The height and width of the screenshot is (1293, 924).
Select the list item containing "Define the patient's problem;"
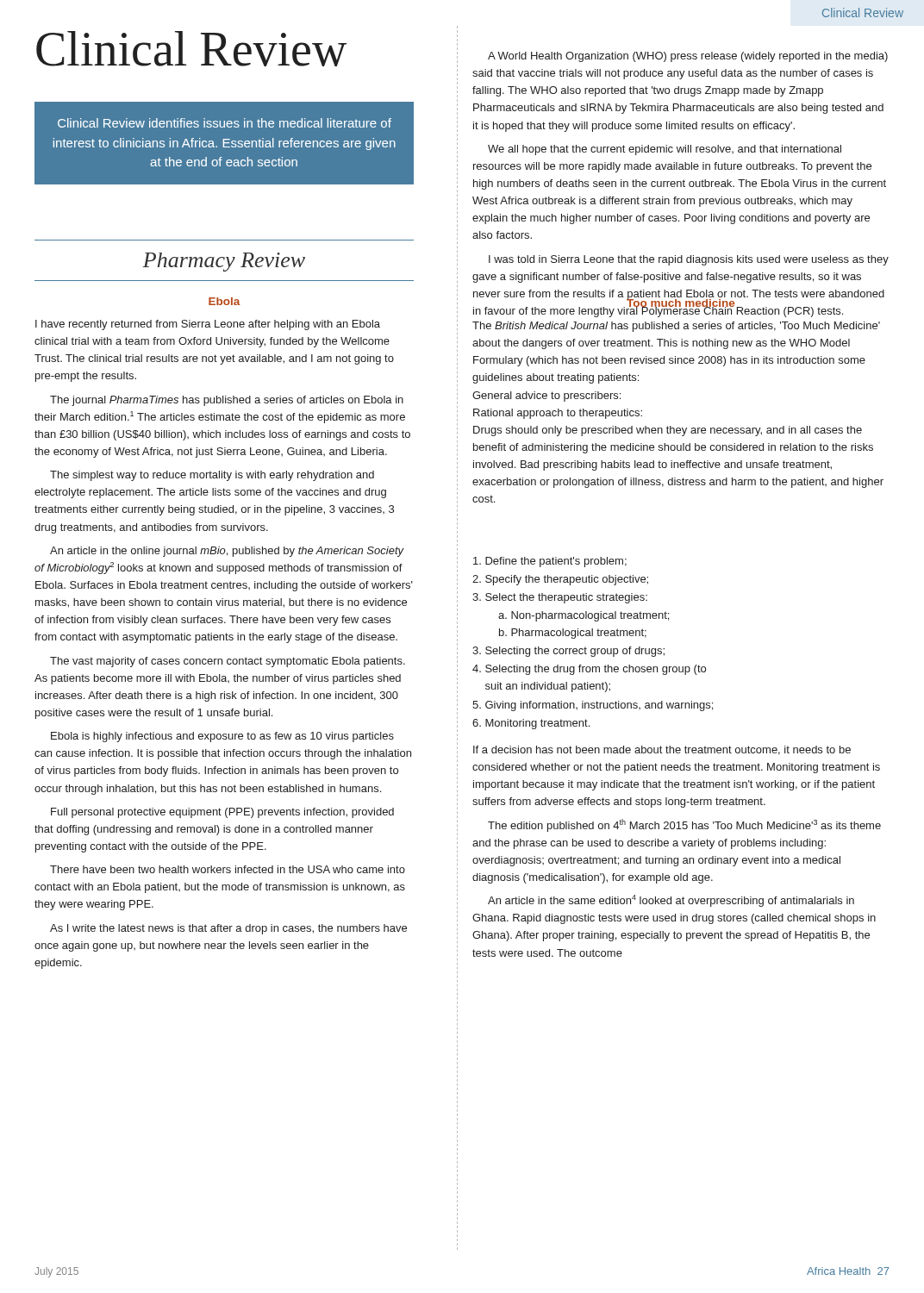click(x=550, y=561)
